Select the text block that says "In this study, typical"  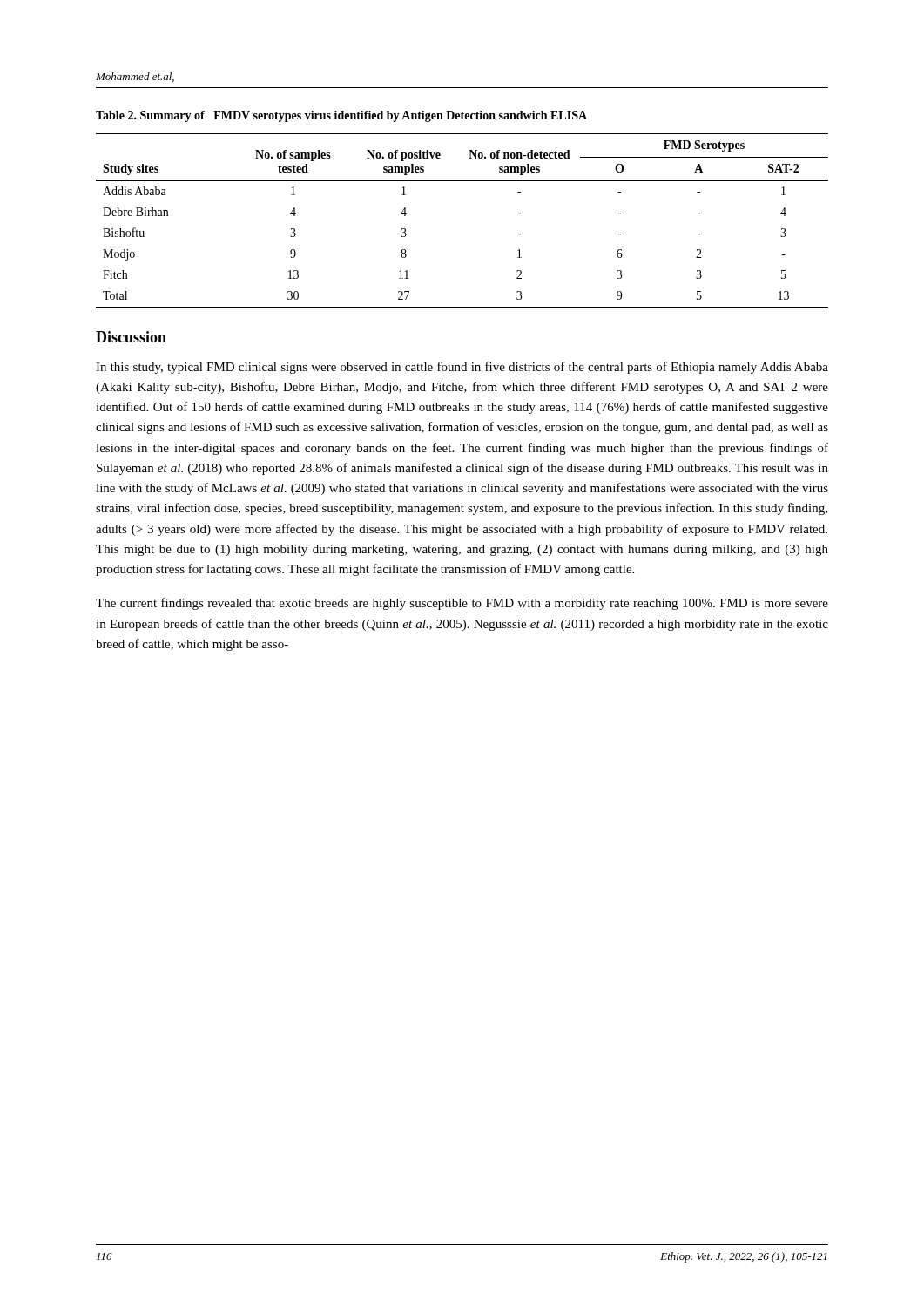pos(462,468)
